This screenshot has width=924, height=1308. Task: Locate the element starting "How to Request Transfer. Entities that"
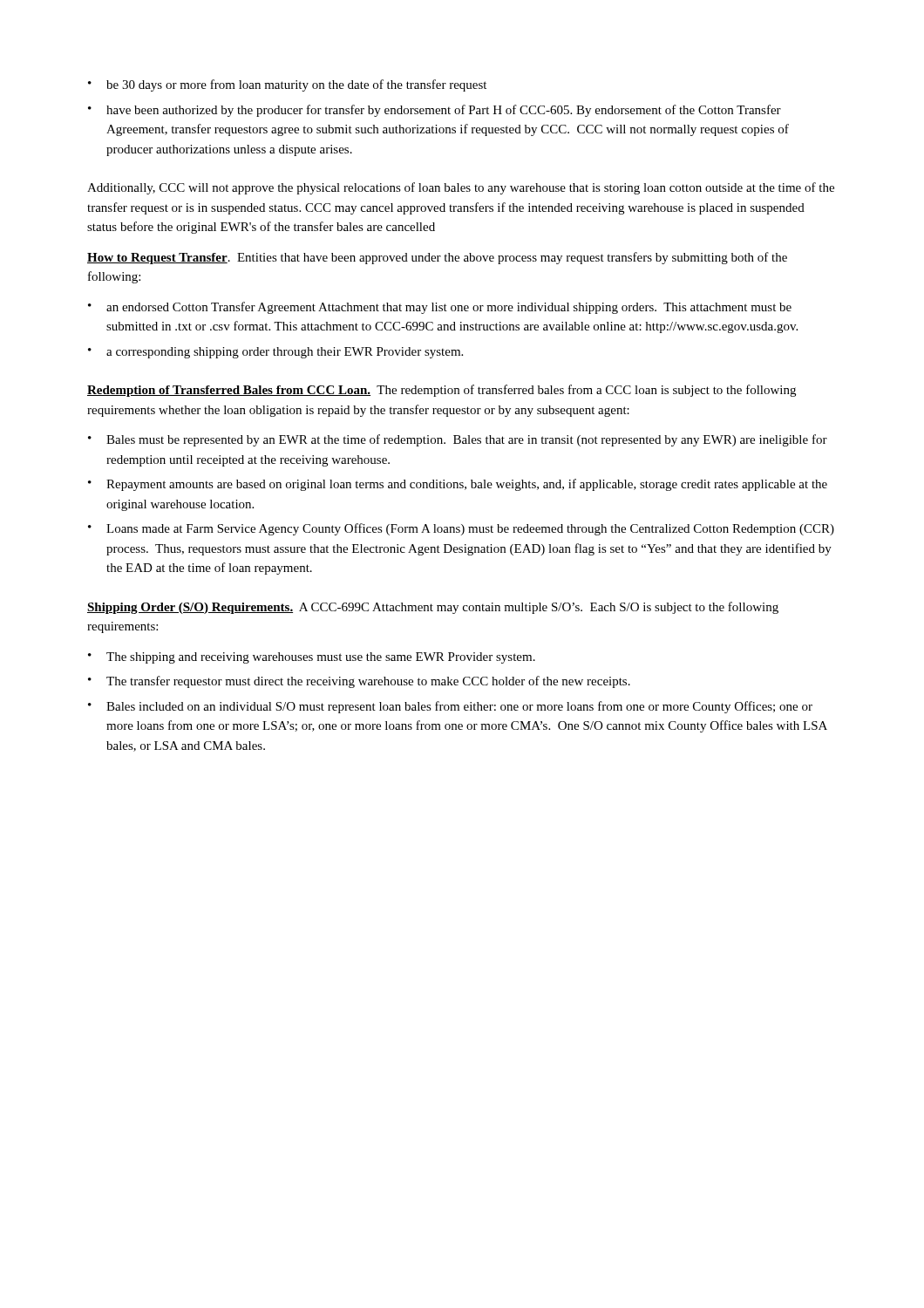[437, 267]
